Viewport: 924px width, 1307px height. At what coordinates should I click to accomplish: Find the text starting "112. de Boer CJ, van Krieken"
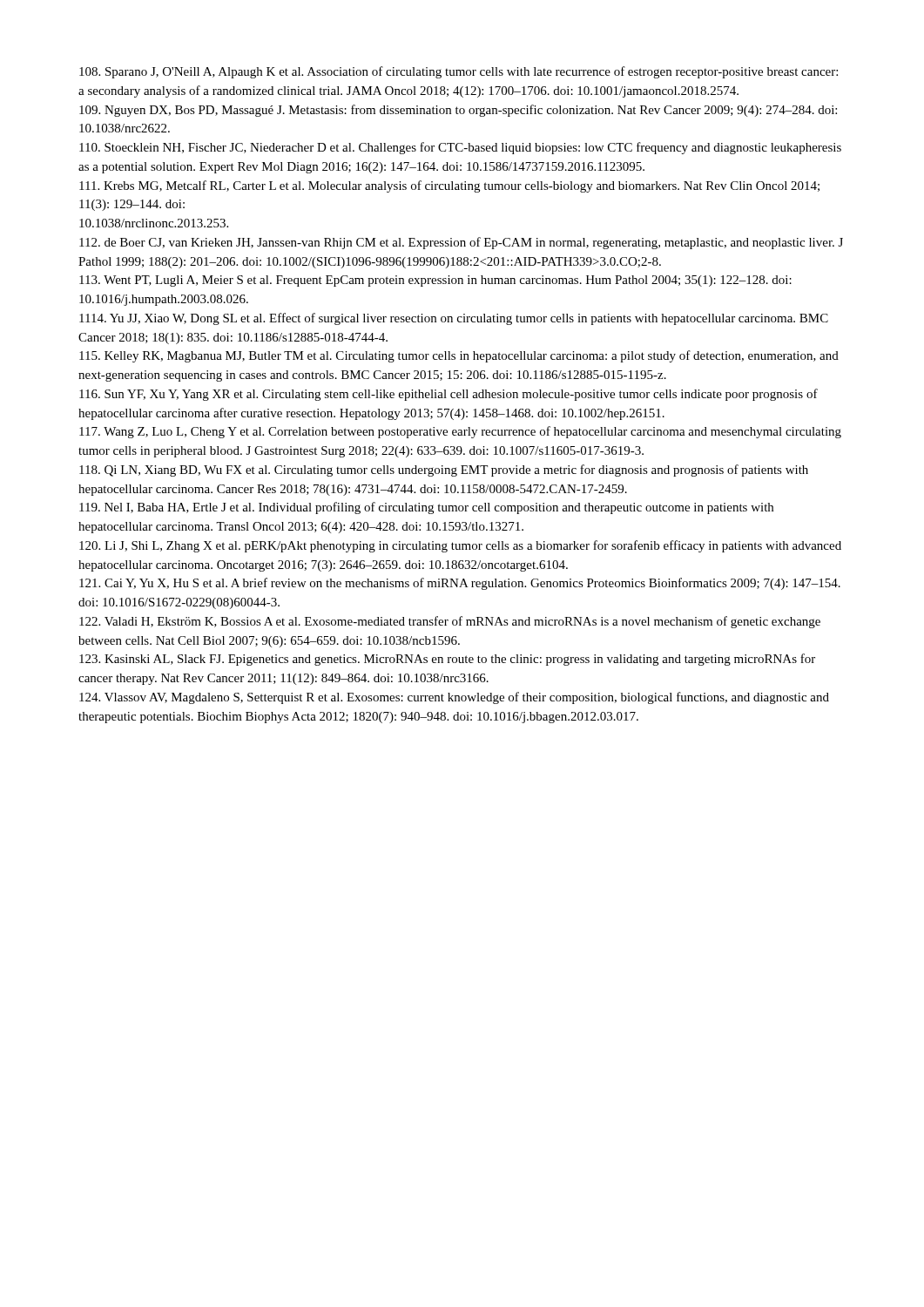click(461, 251)
